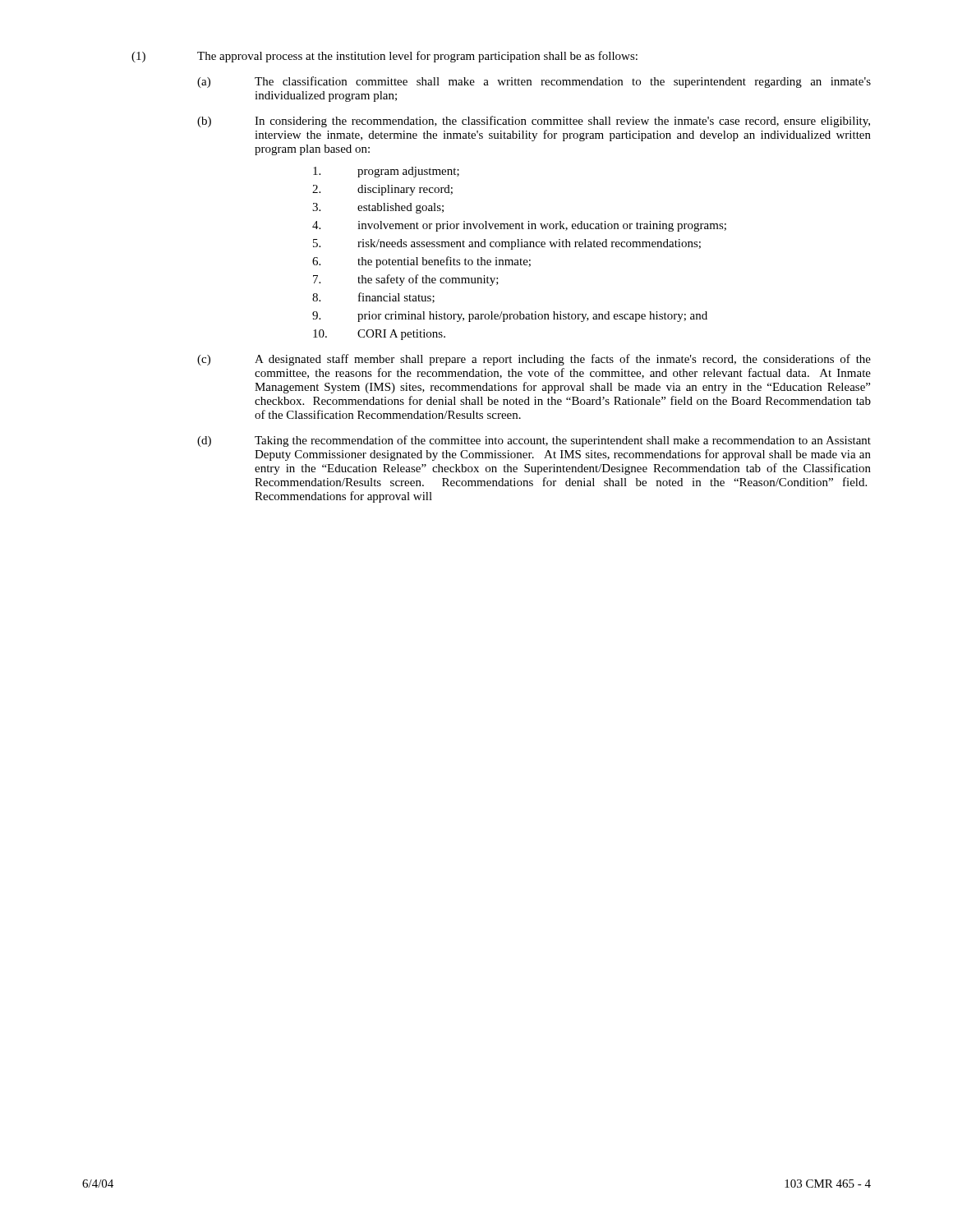The image size is (953, 1232).
Task: Point to the block beginning "6. the potential"
Action: (x=421, y=262)
